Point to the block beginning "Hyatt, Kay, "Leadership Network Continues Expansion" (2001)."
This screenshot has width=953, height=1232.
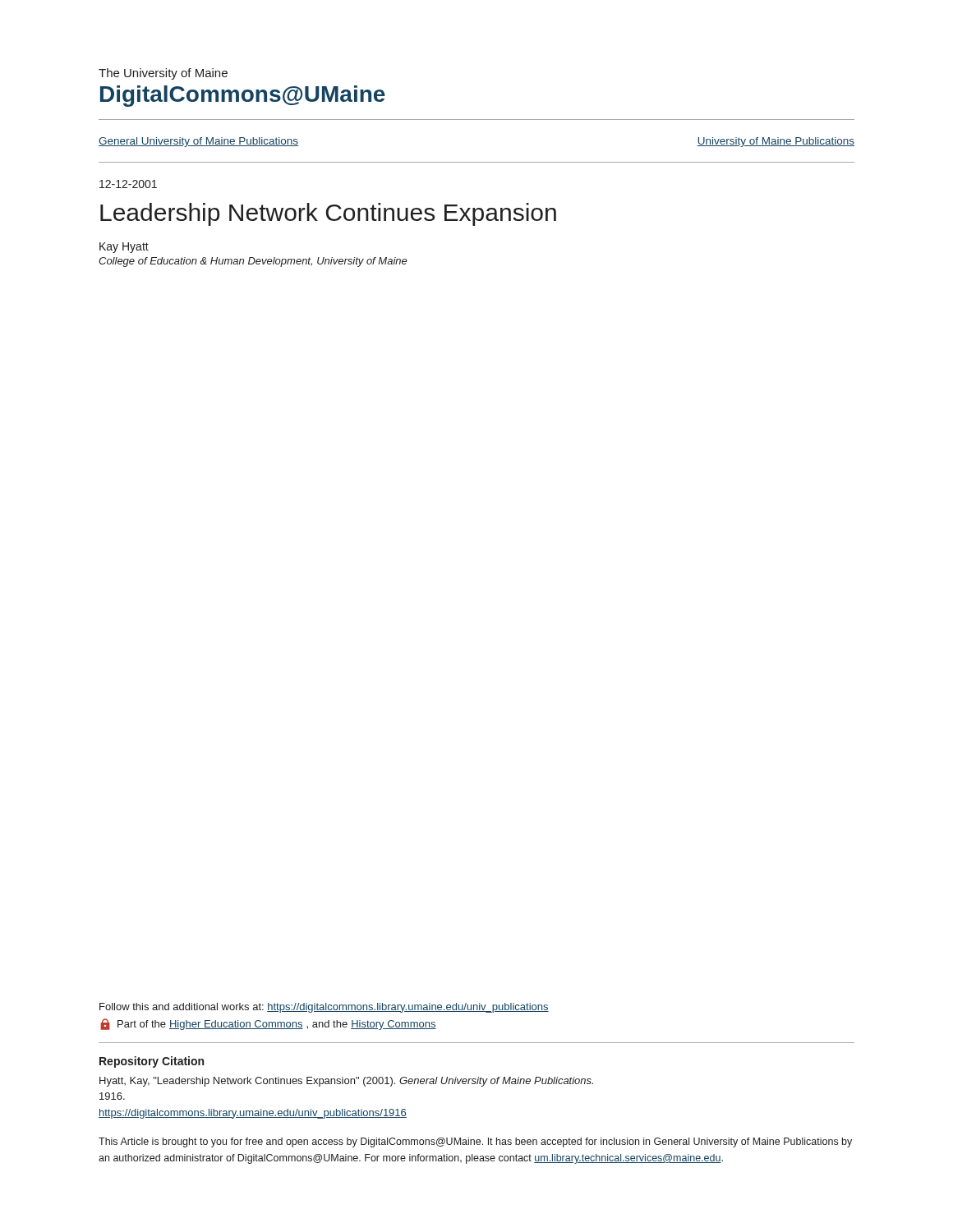[x=476, y=1096]
